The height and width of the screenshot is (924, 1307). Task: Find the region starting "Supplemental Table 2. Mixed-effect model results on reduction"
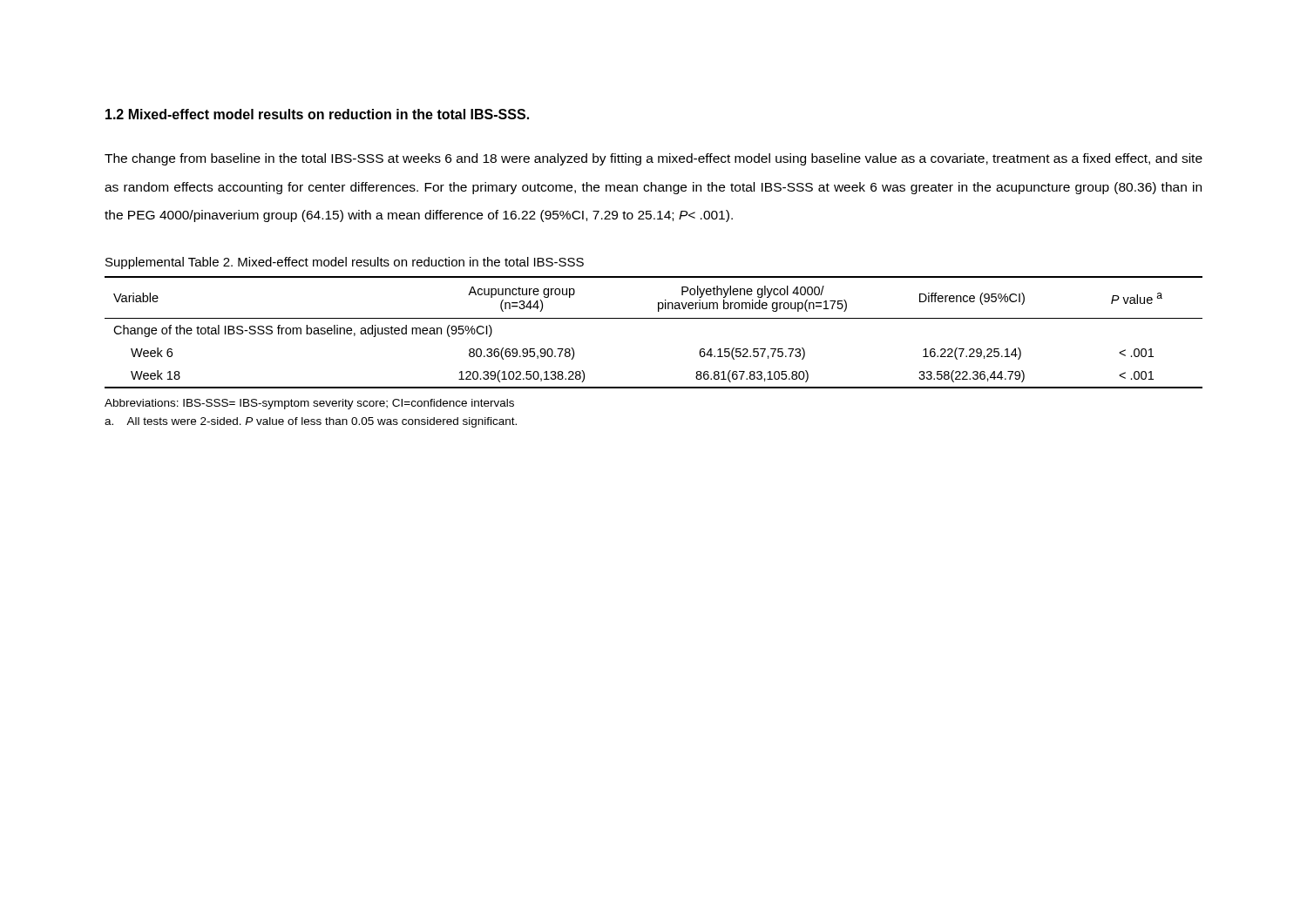click(x=344, y=261)
